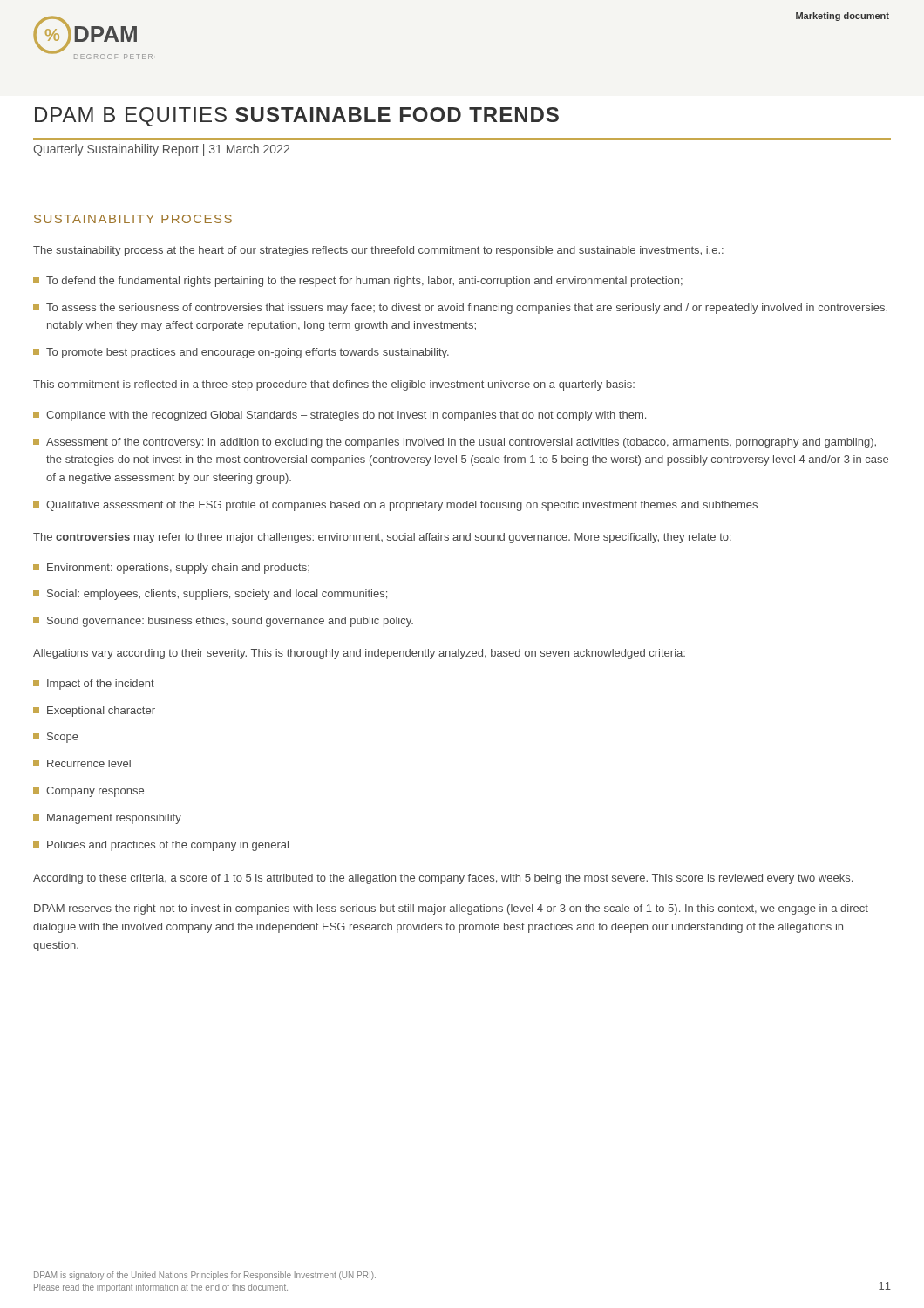The width and height of the screenshot is (924, 1308).
Task: Click where it says "Management responsibility"
Action: coord(107,818)
